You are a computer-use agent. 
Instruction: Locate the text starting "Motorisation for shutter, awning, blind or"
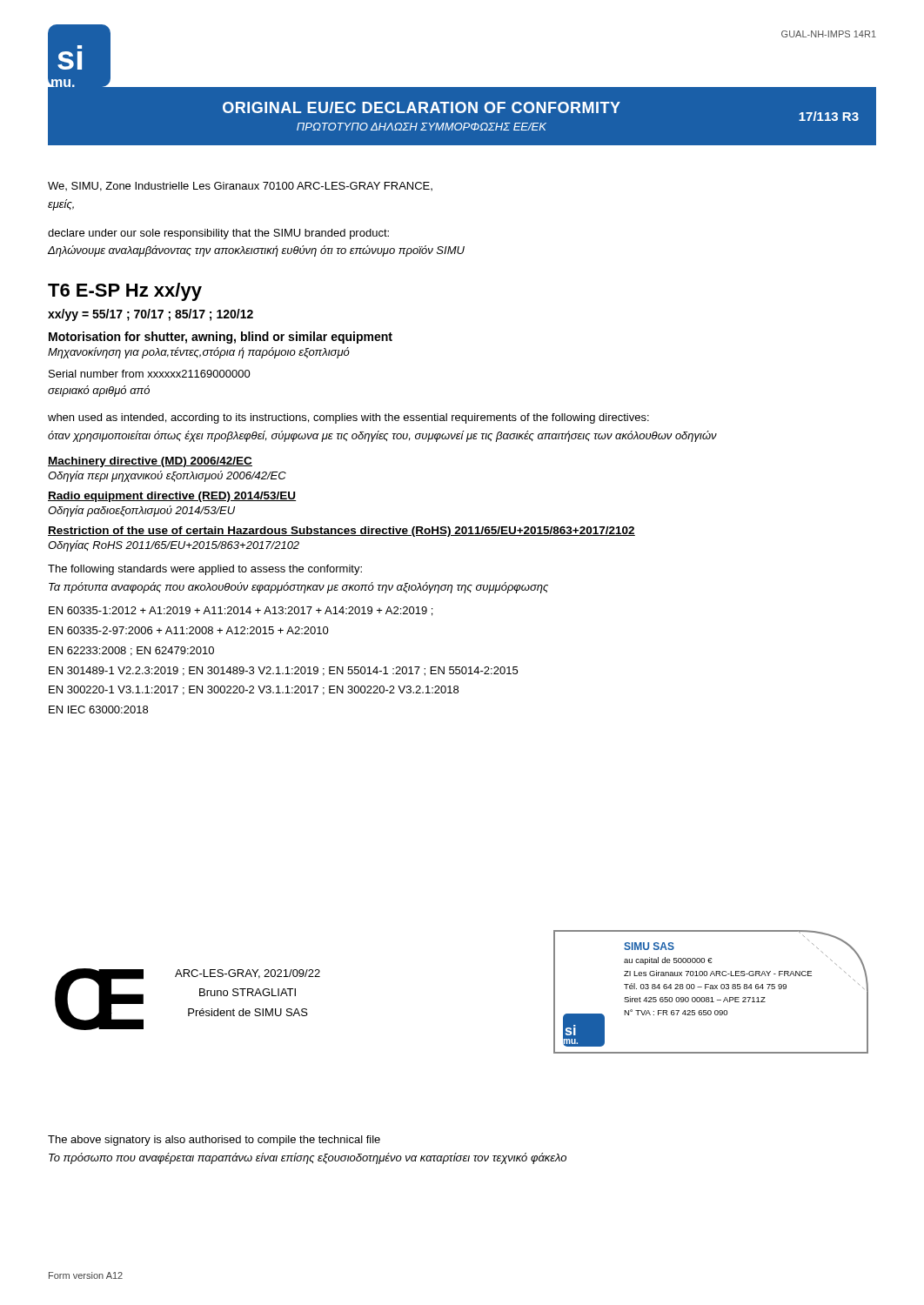(220, 337)
